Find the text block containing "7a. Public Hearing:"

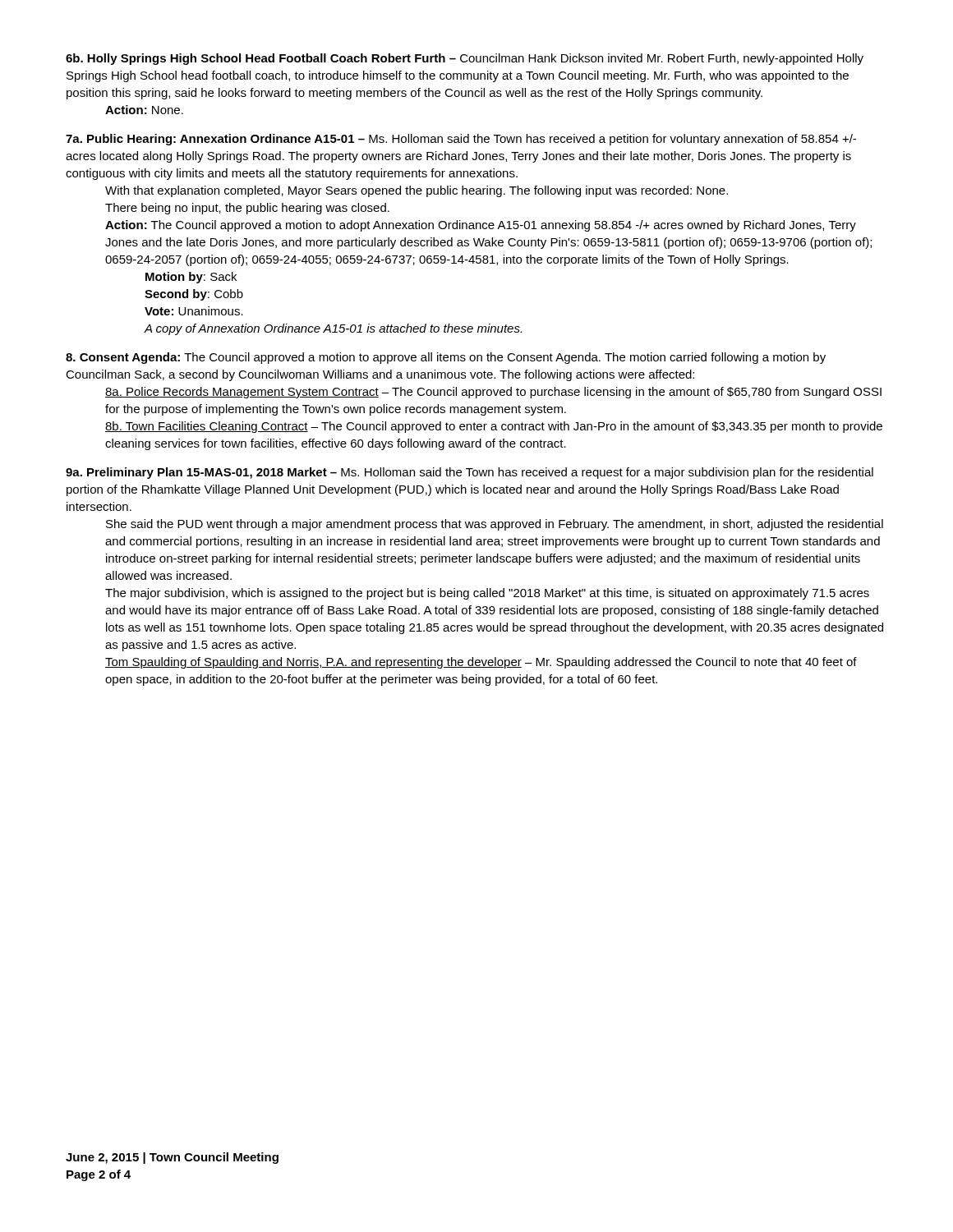point(476,233)
